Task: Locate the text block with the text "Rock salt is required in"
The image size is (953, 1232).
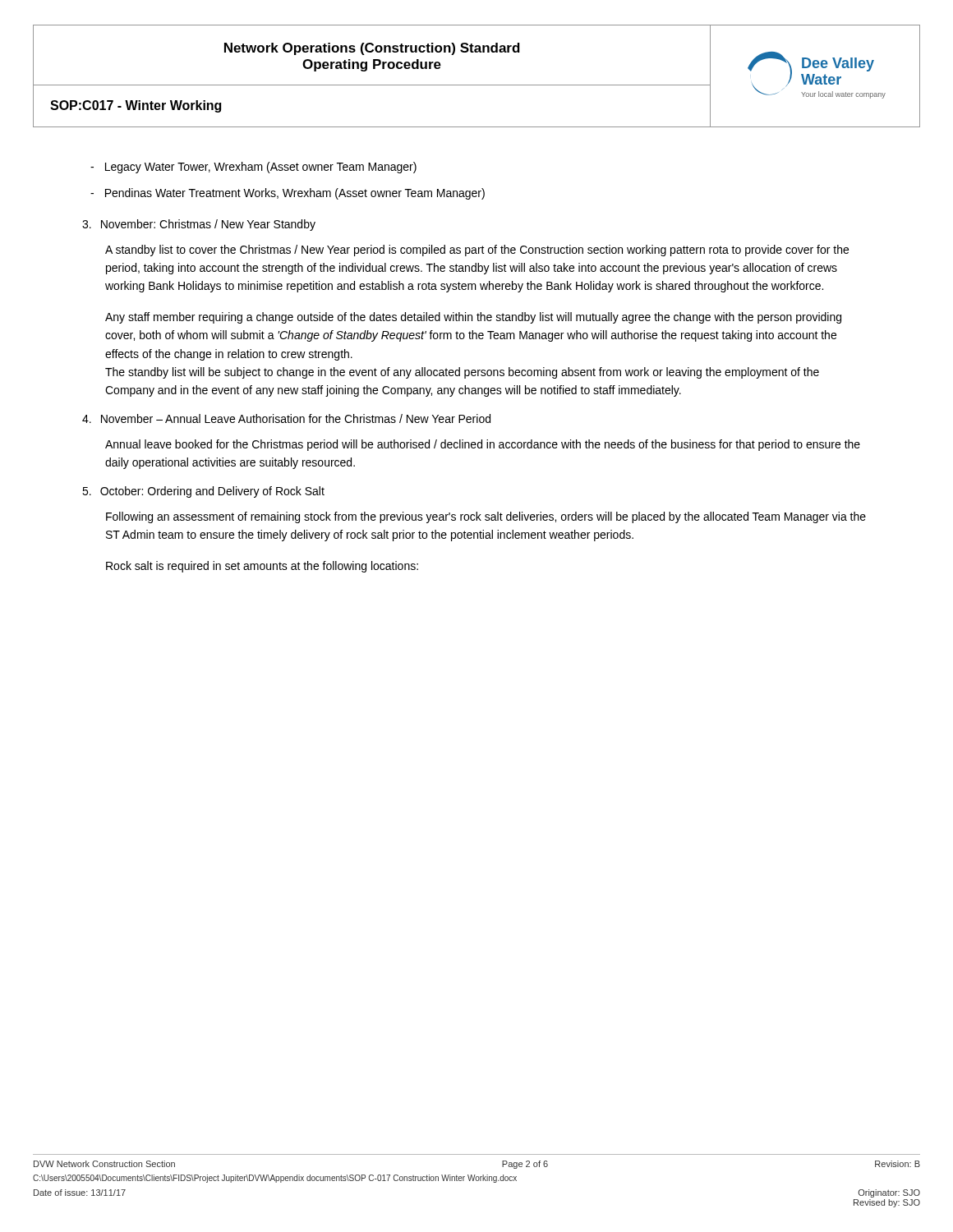Action: click(262, 566)
